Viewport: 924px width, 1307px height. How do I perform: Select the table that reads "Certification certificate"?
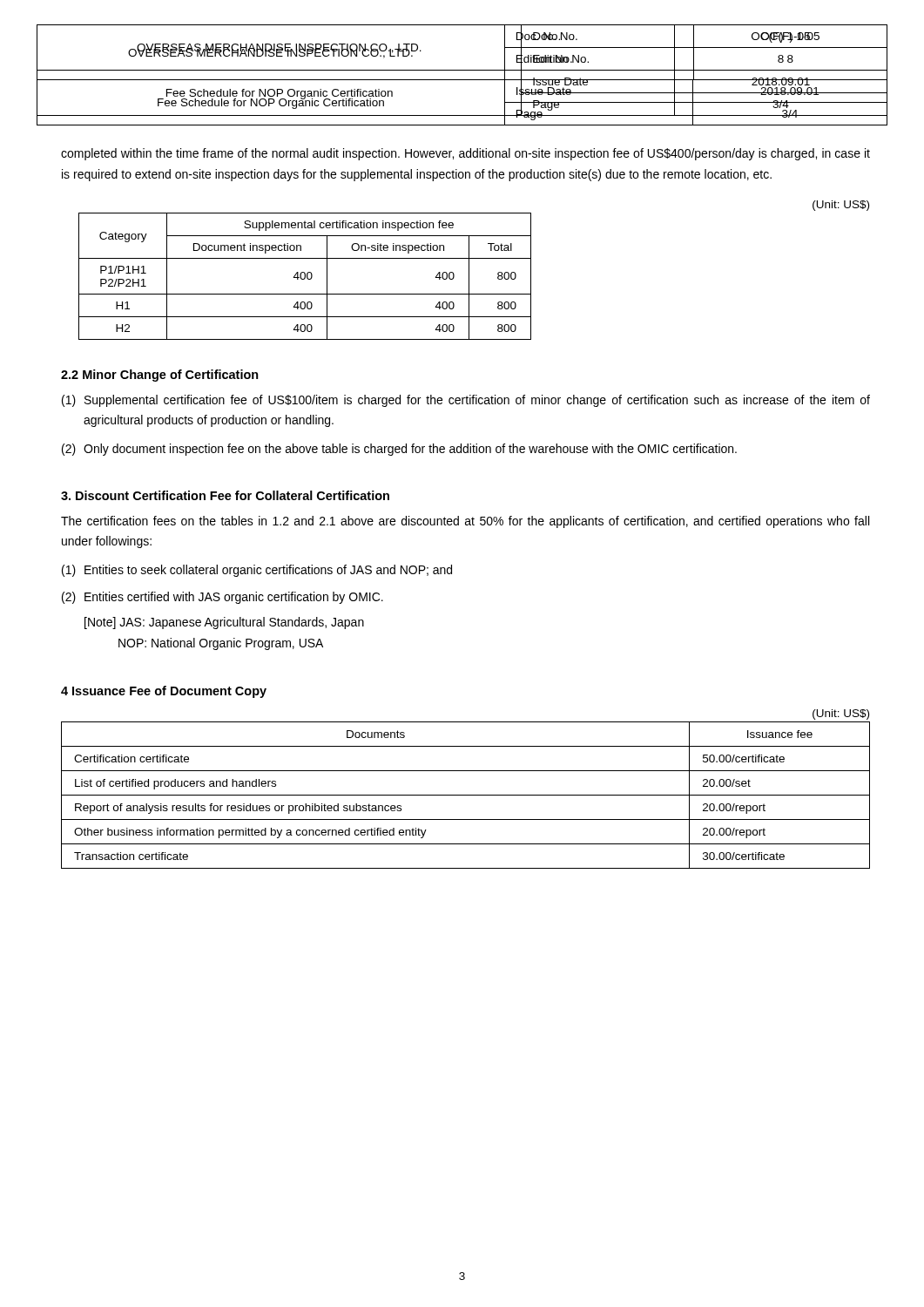tap(466, 795)
